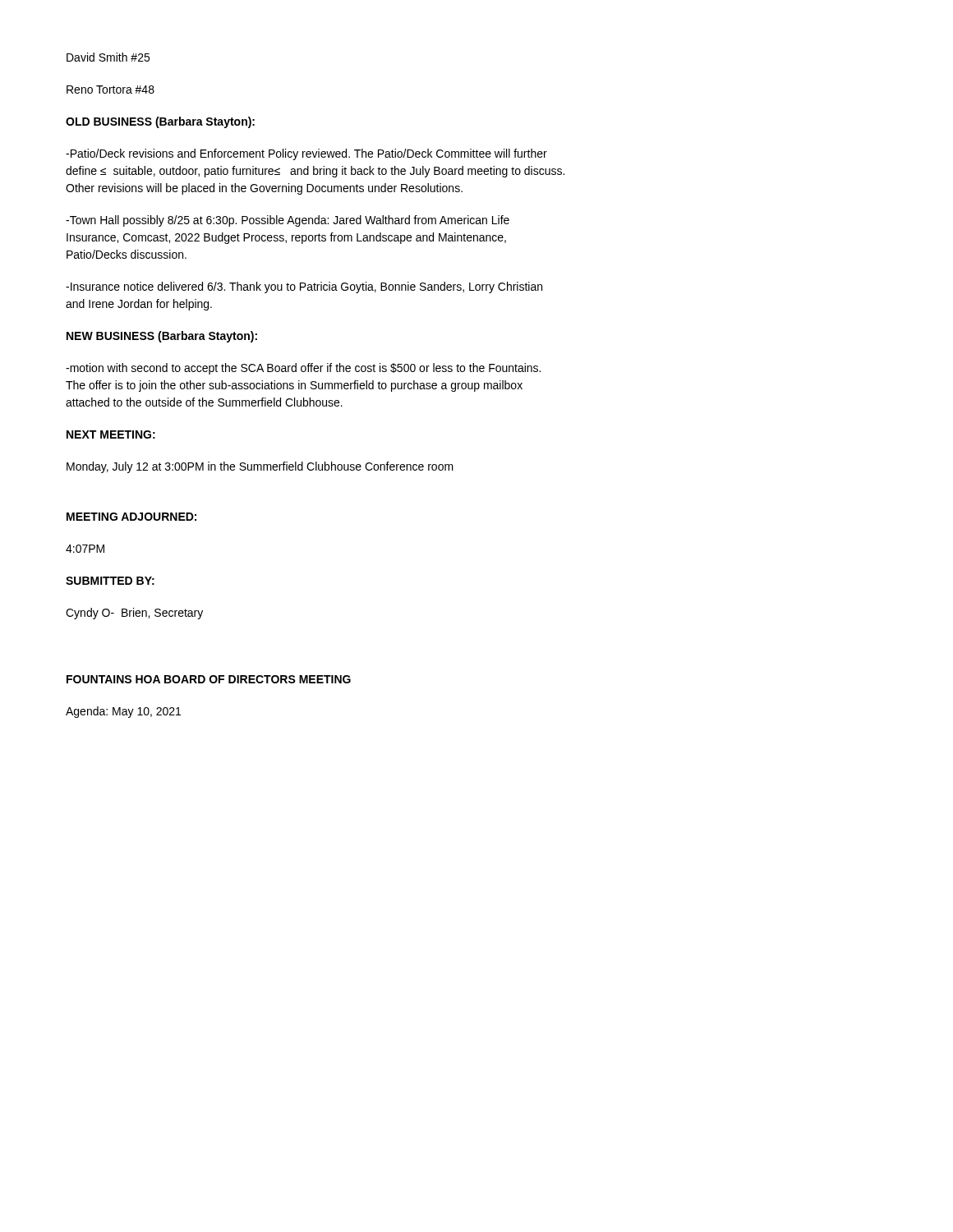Locate the block starting "Cyndy O- Brien, Secretary"
The image size is (953, 1232).
pyautogui.click(x=134, y=613)
